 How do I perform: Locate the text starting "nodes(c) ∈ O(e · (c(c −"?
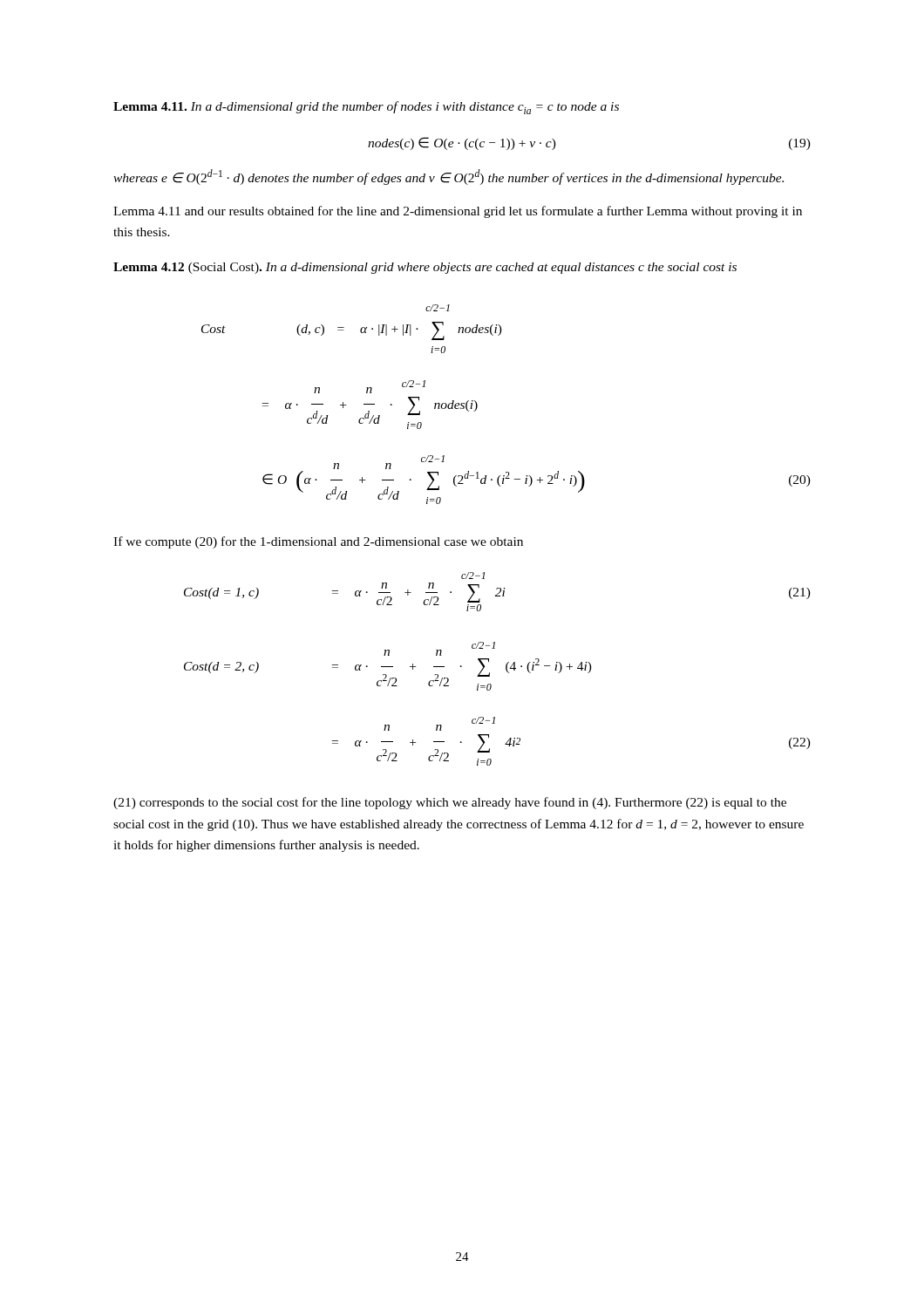(469, 143)
